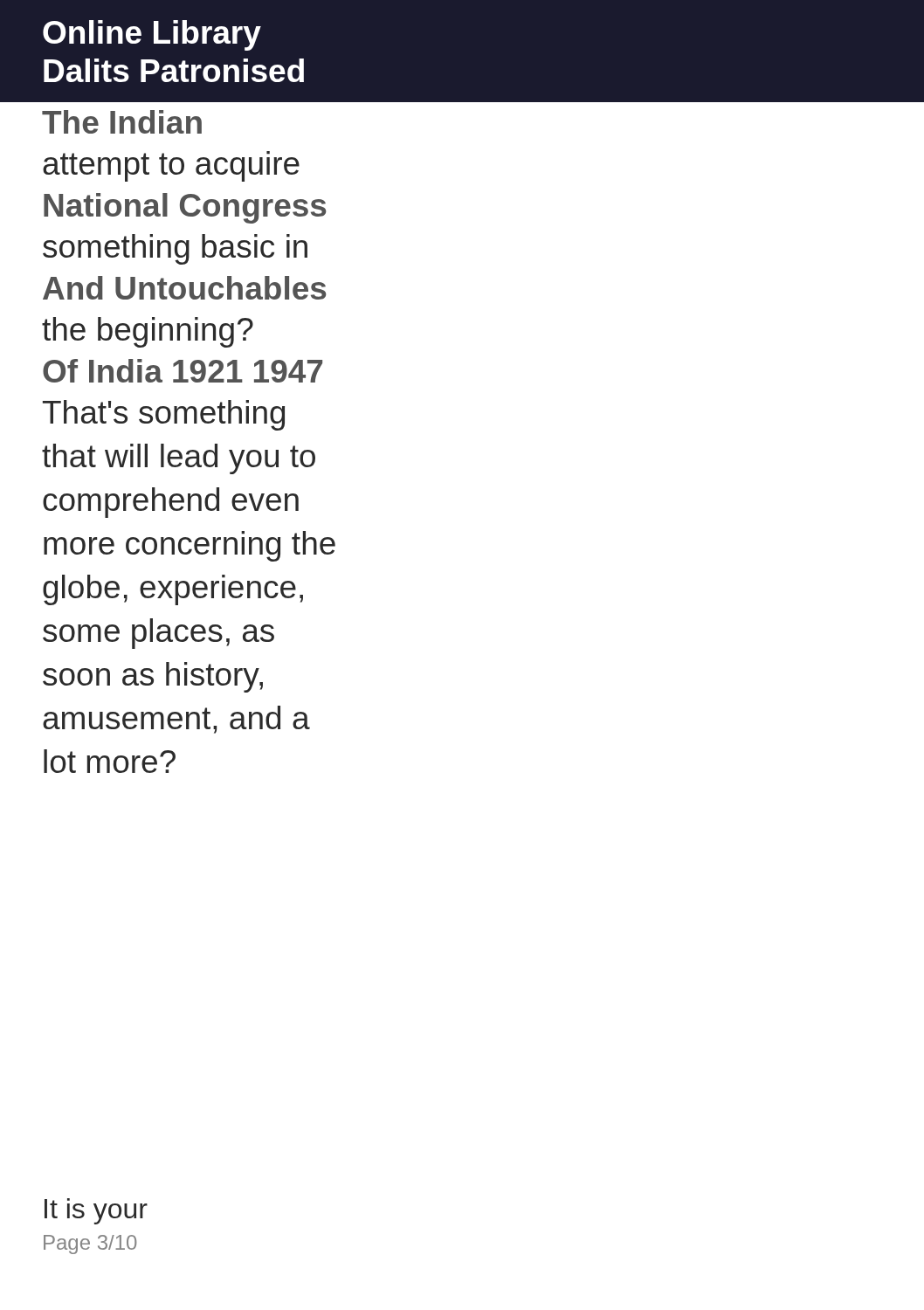Navigate to the region starting "The Indian attempt to acquire"

coord(278,444)
